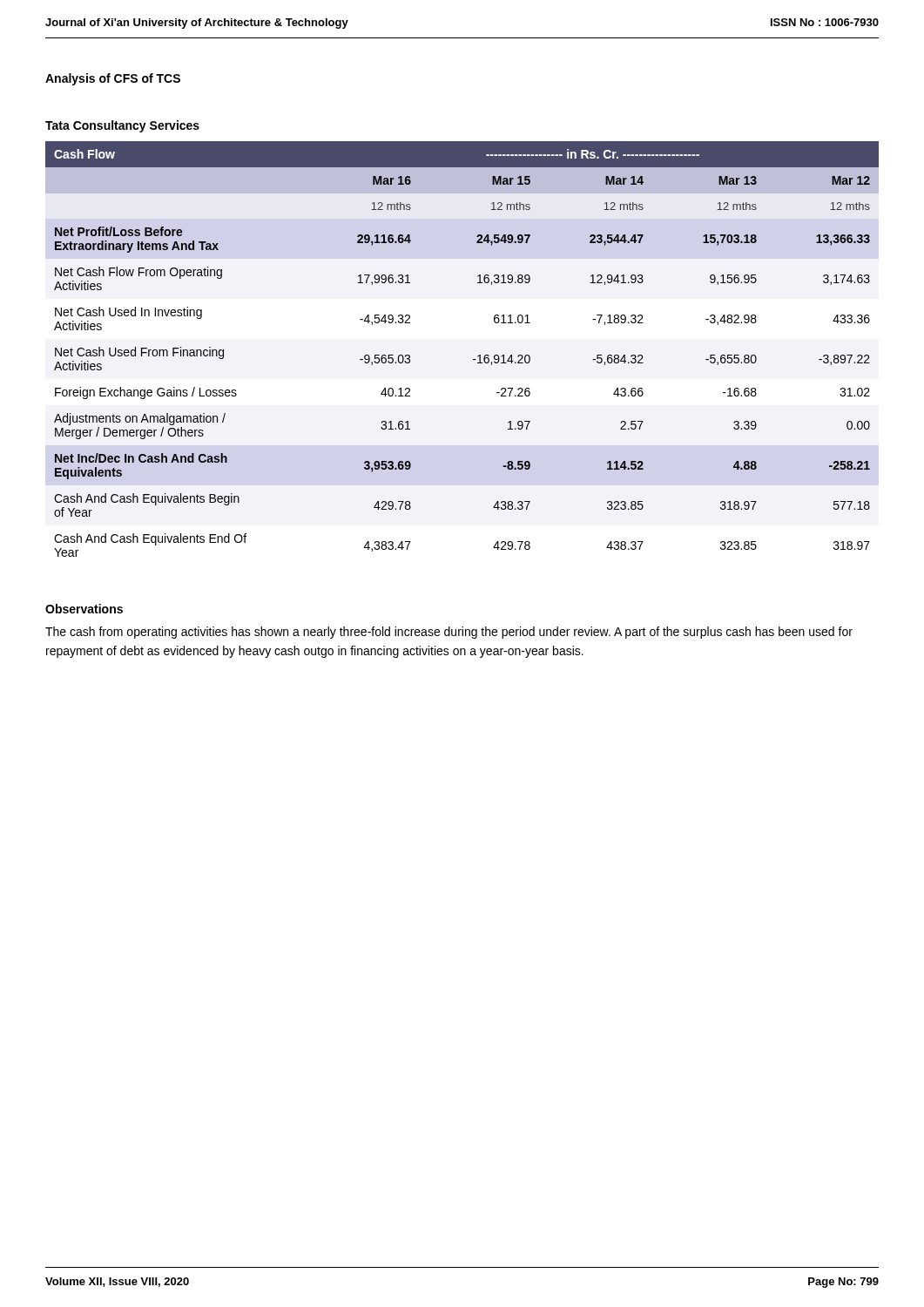924x1307 pixels.
Task: Click on the section header that reads "Analysis of CFS of TCS"
Action: pyautogui.click(x=113, y=78)
